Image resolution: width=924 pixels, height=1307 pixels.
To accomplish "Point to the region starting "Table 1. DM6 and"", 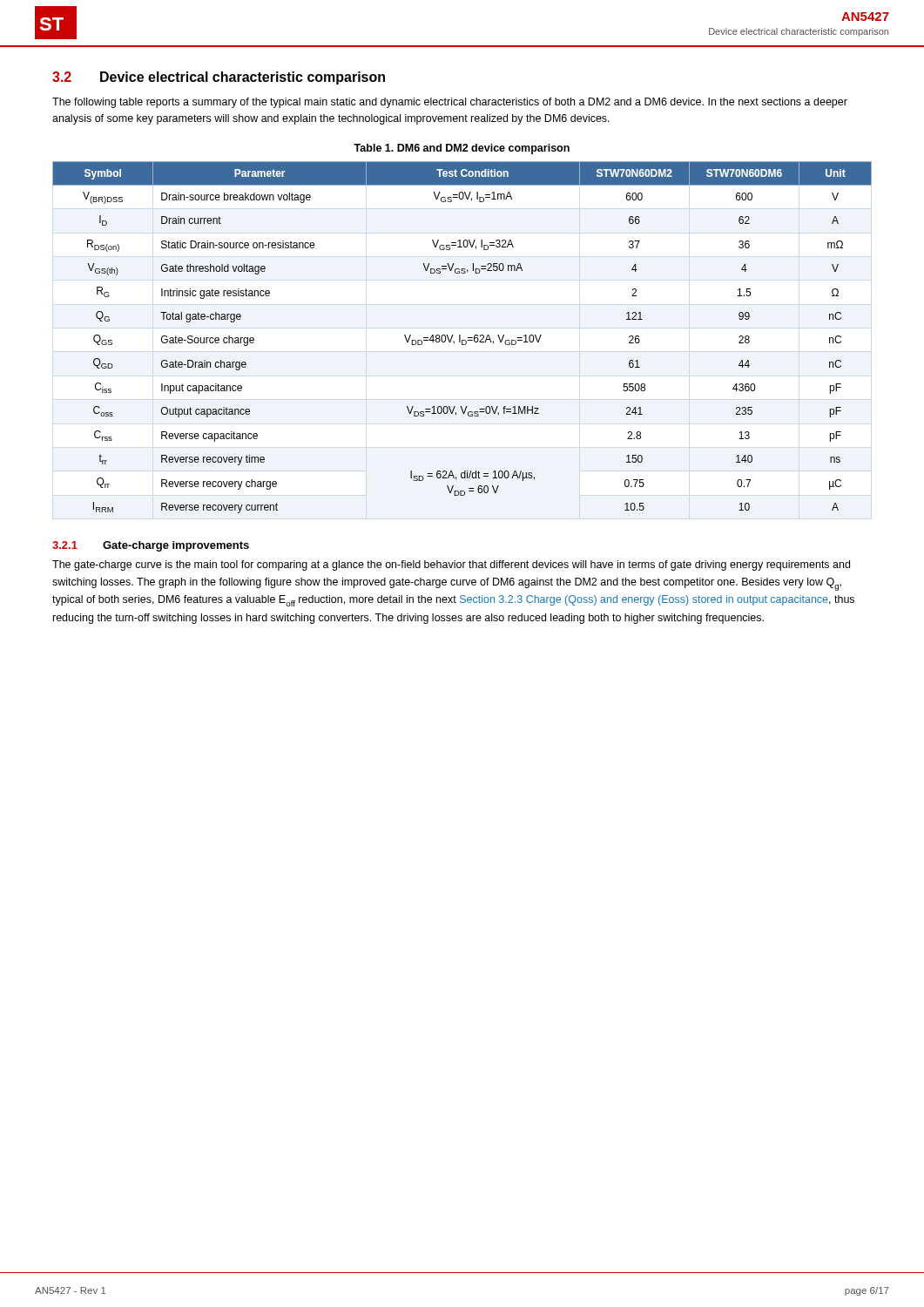I will coord(462,148).
